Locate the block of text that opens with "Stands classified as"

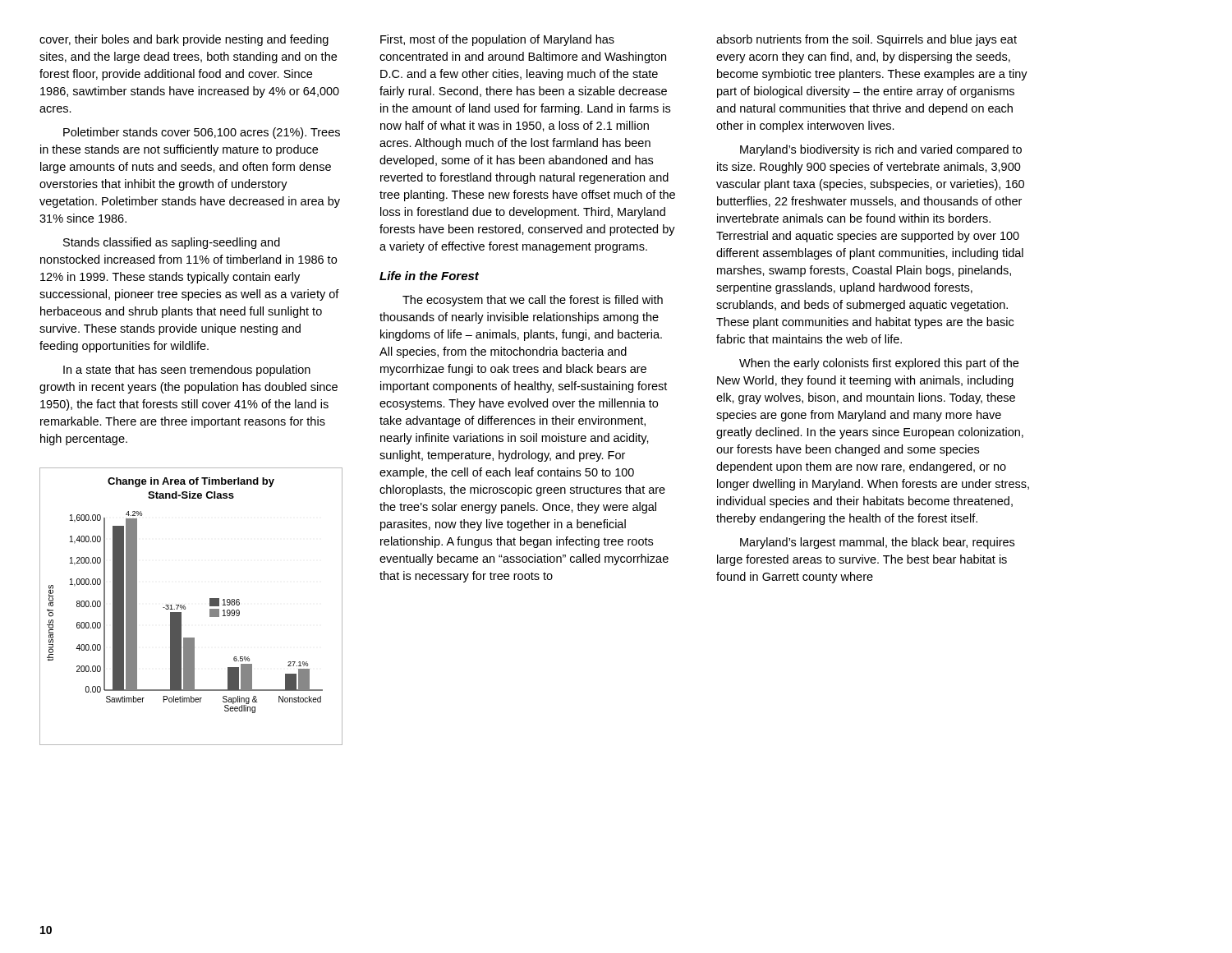(x=191, y=295)
